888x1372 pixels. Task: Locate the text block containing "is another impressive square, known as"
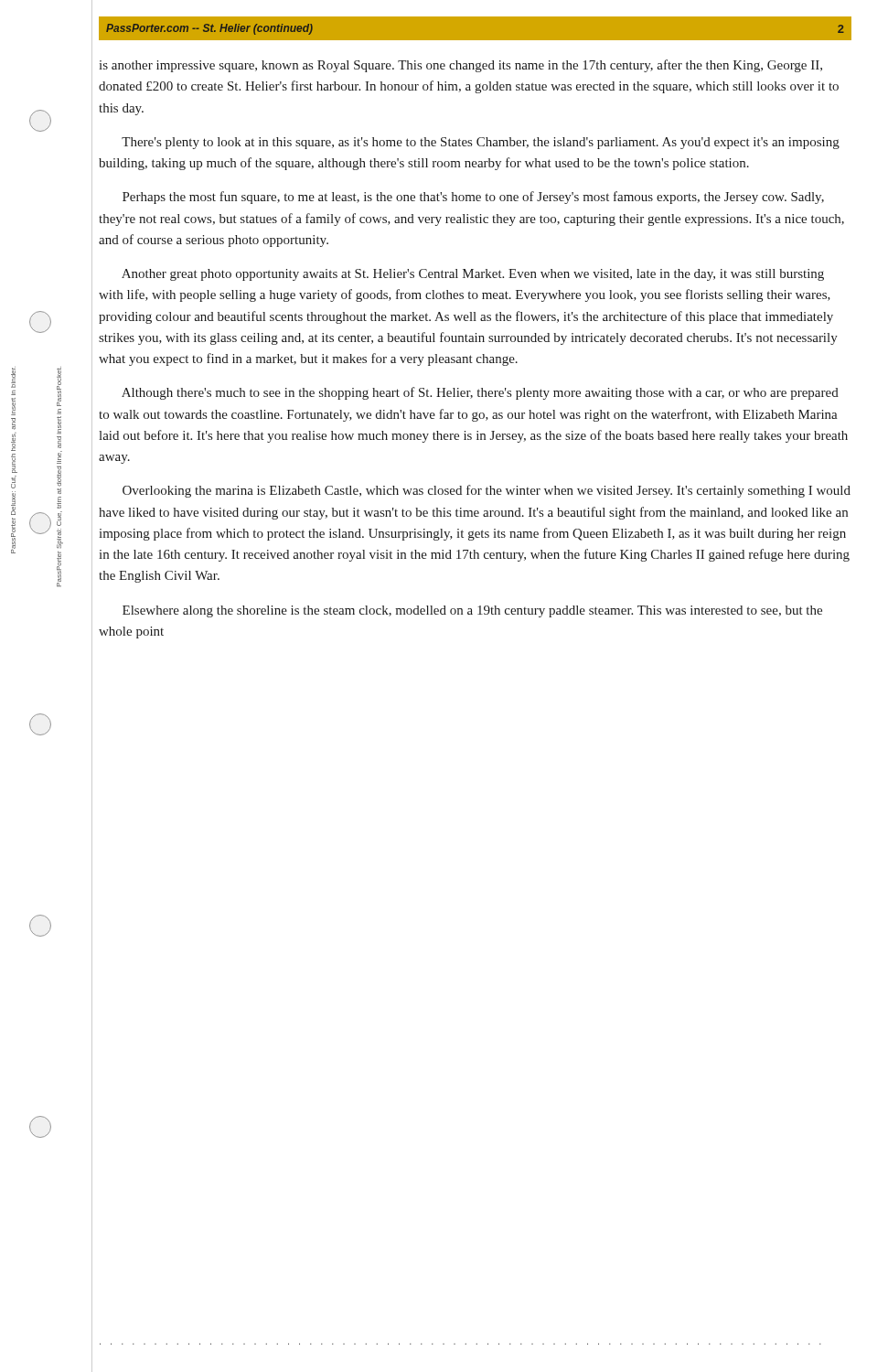pos(475,348)
